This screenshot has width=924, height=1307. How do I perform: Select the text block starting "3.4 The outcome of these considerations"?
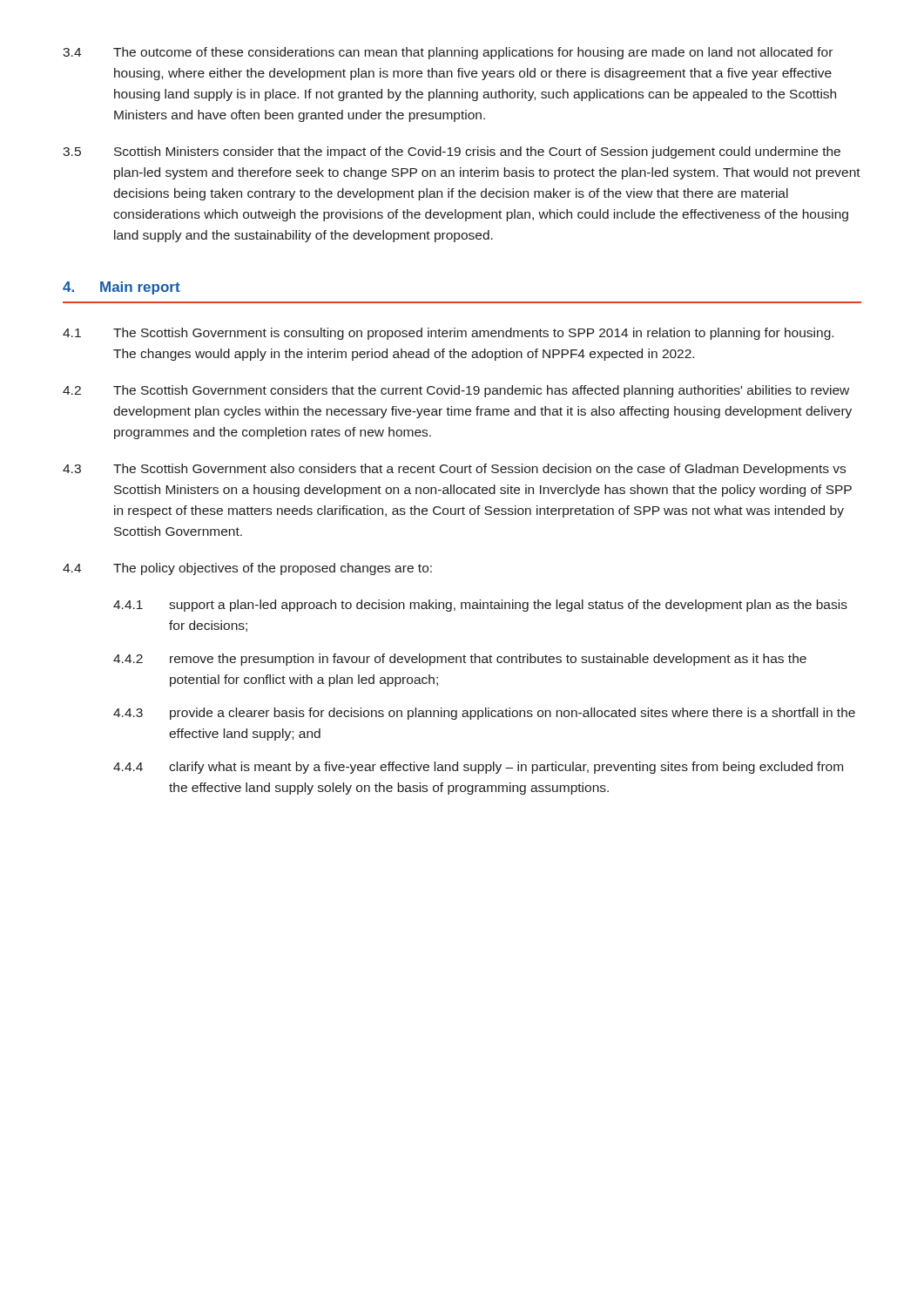pos(462,84)
